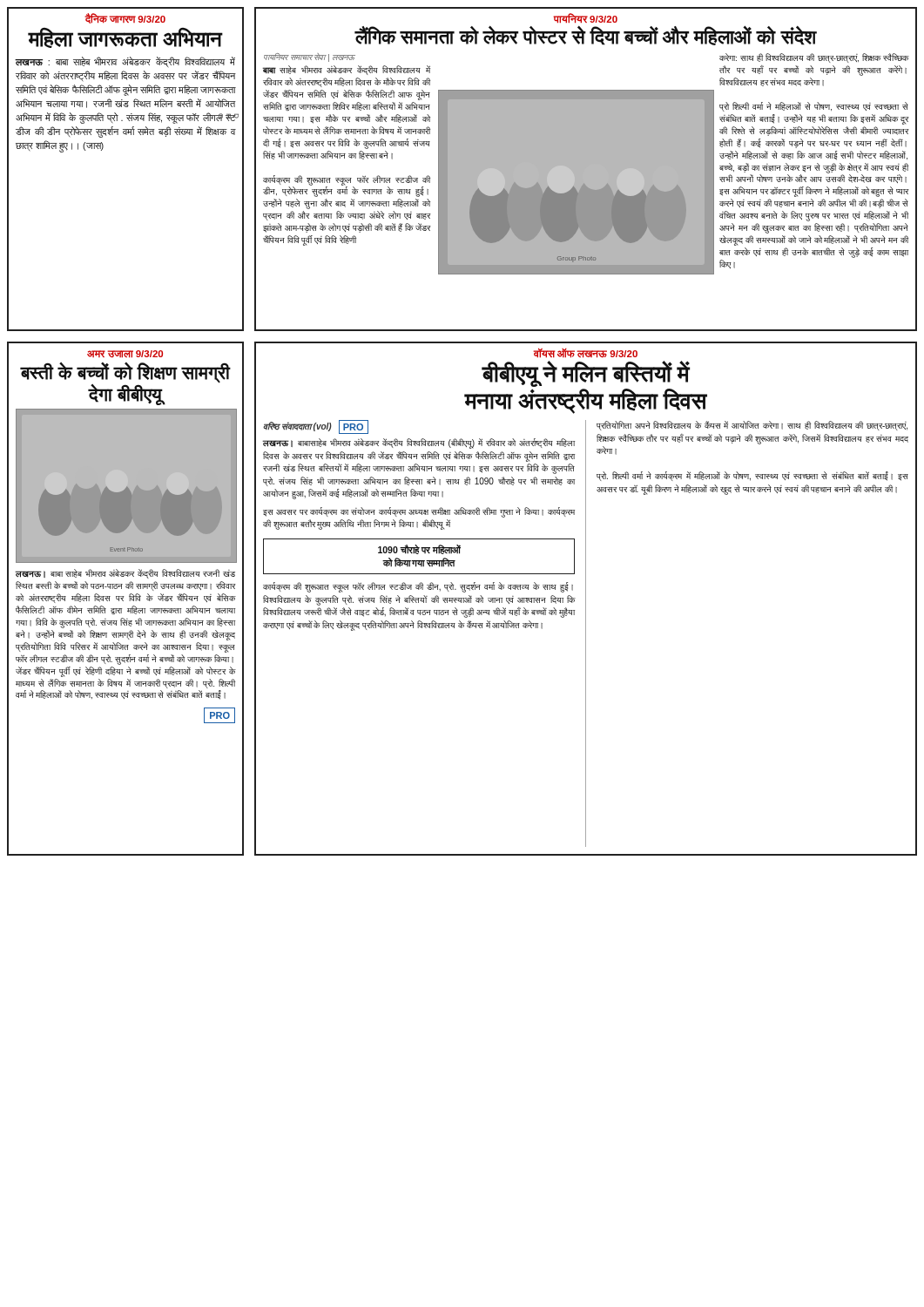Click on the block starting "बाबा साहेब भीमराव अंबेडकर केंद्रीय विश्वविद्यालय"
924x1307 pixels.
coord(347,155)
